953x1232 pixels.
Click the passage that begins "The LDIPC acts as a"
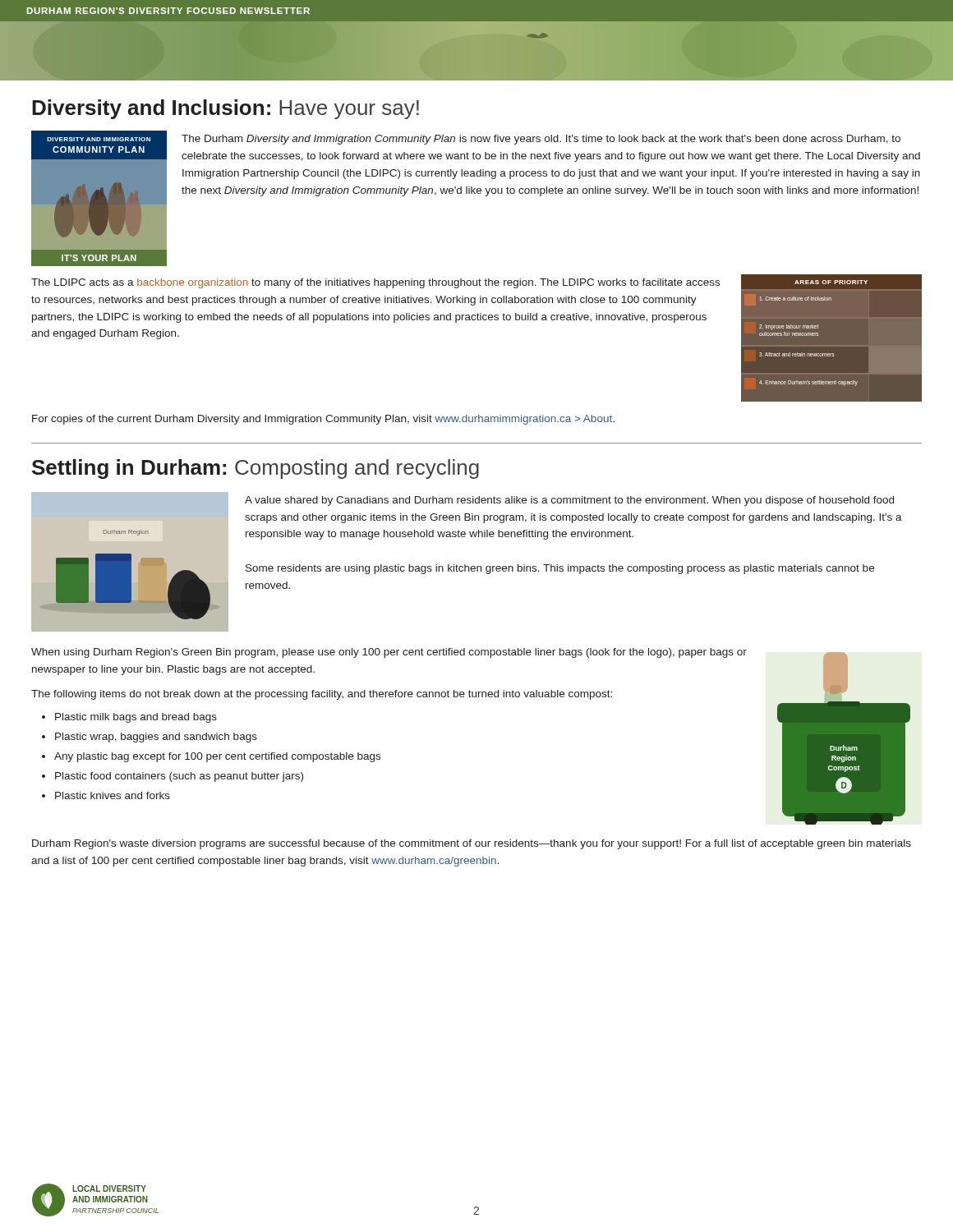(x=376, y=308)
